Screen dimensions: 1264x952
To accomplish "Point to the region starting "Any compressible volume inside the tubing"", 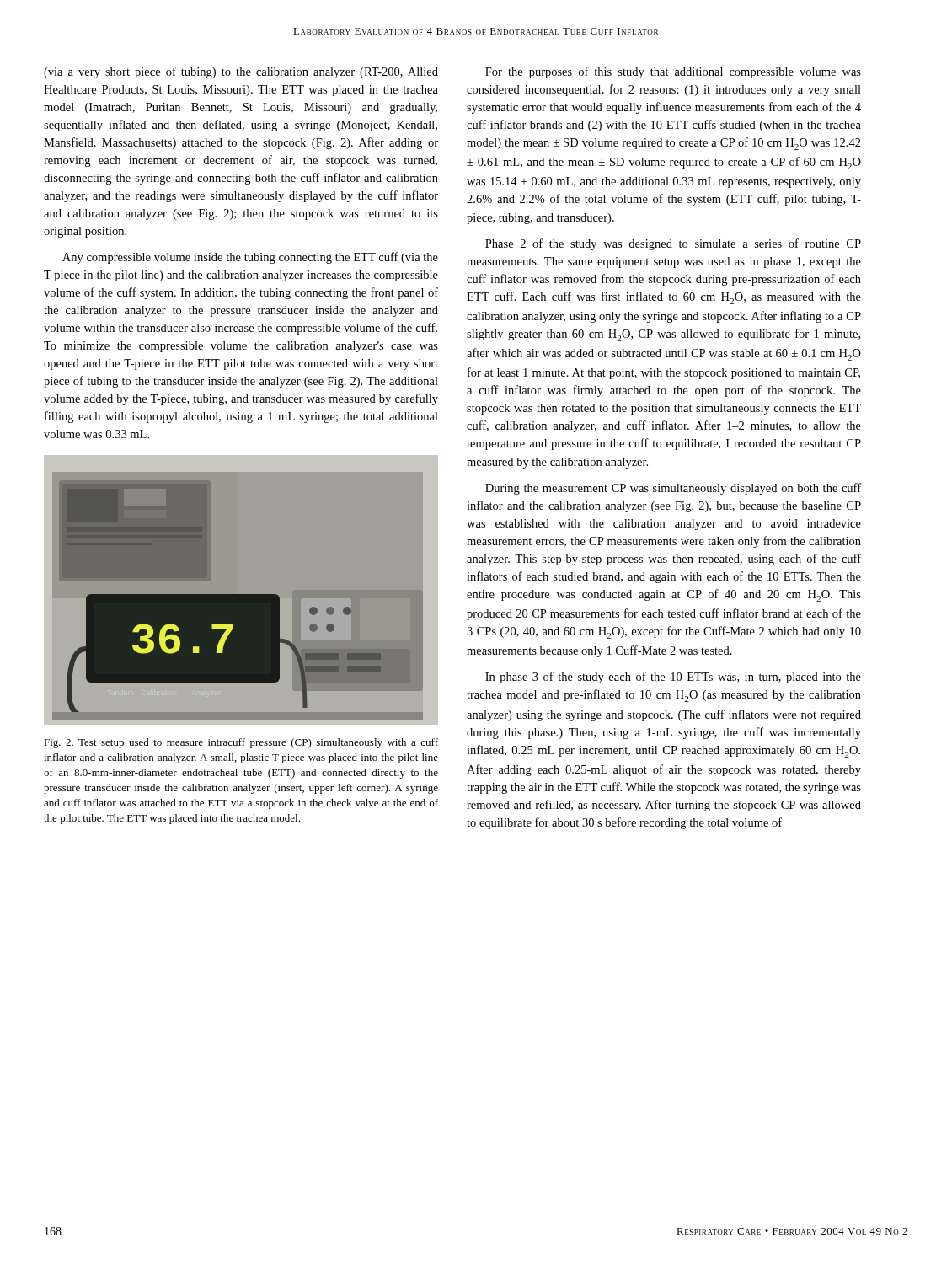I will pyautogui.click(x=241, y=346).
